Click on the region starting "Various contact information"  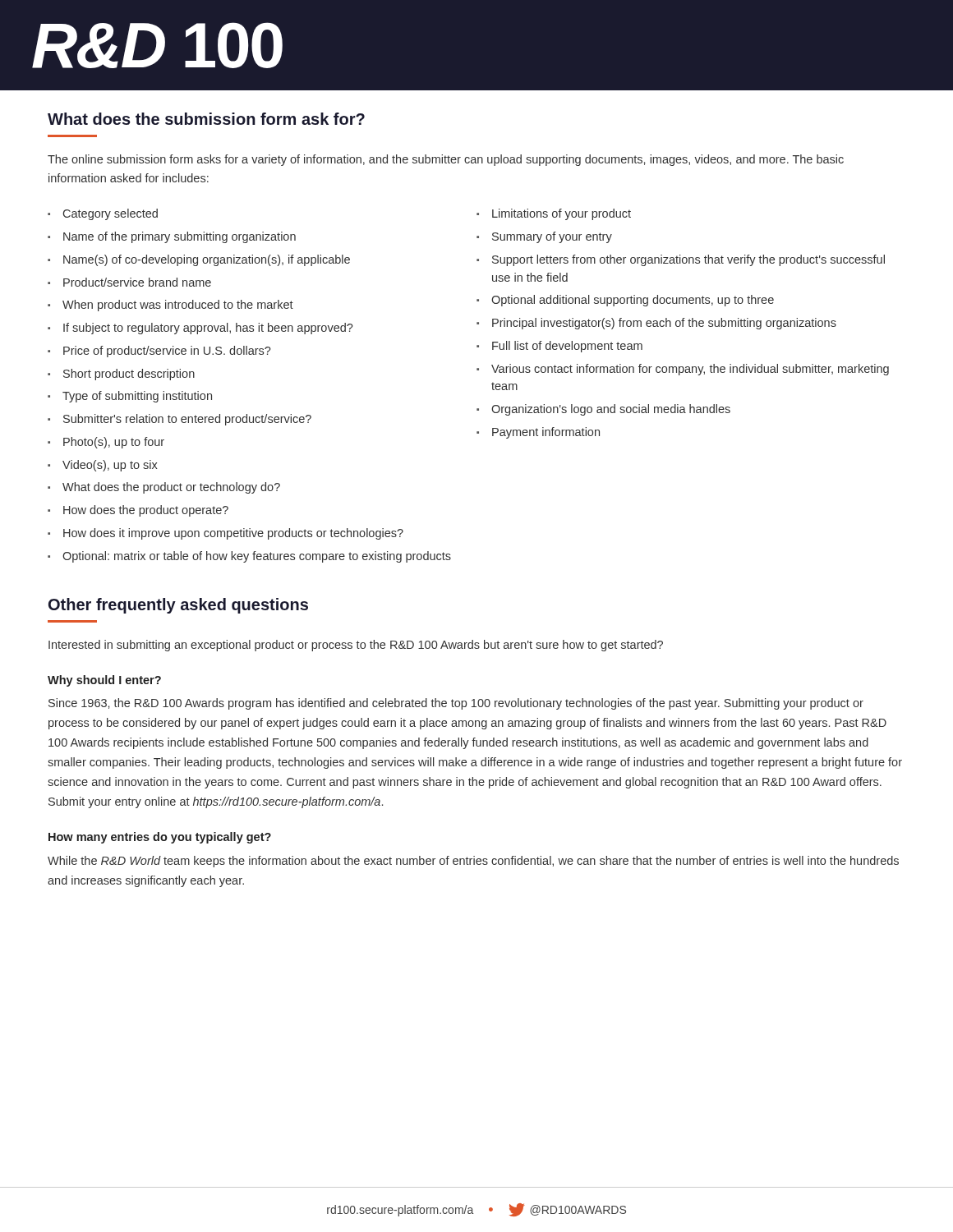coord(690,377)
